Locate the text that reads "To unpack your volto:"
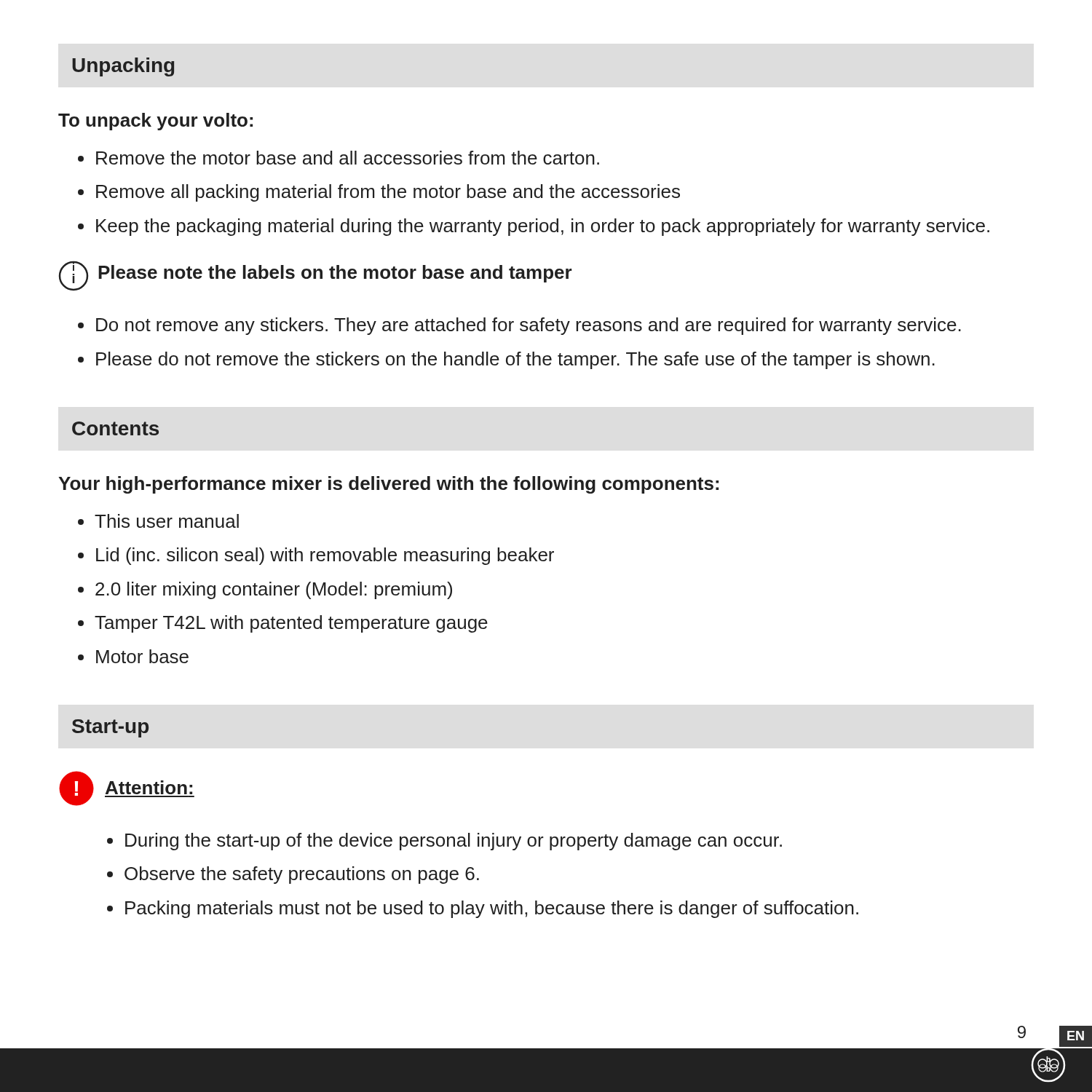The width and height of the screenshot is (1092, 1092). pyautogui.click(x=156, y=120)
